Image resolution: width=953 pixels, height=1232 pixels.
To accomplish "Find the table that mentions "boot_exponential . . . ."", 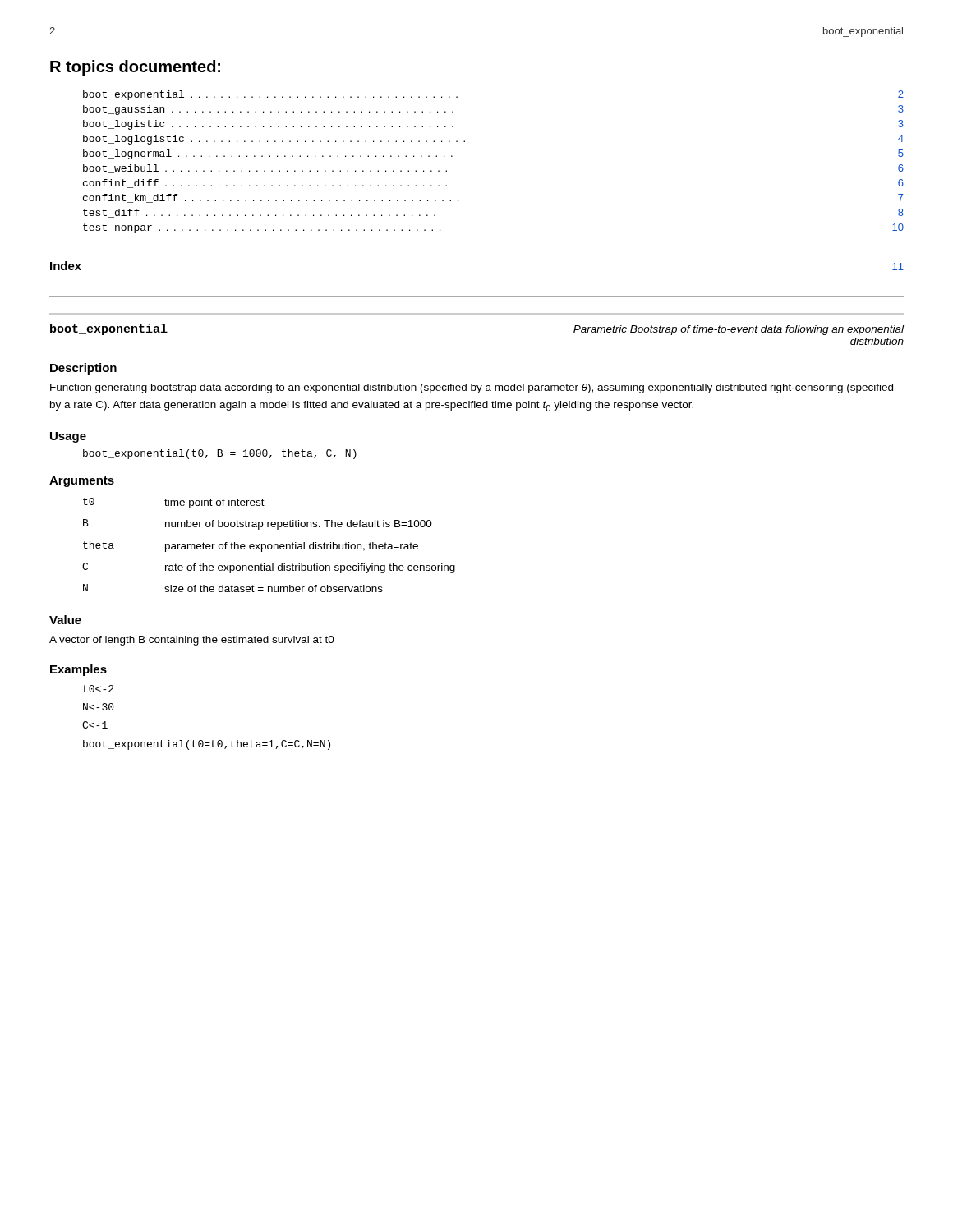I will [x=476, y=161].
